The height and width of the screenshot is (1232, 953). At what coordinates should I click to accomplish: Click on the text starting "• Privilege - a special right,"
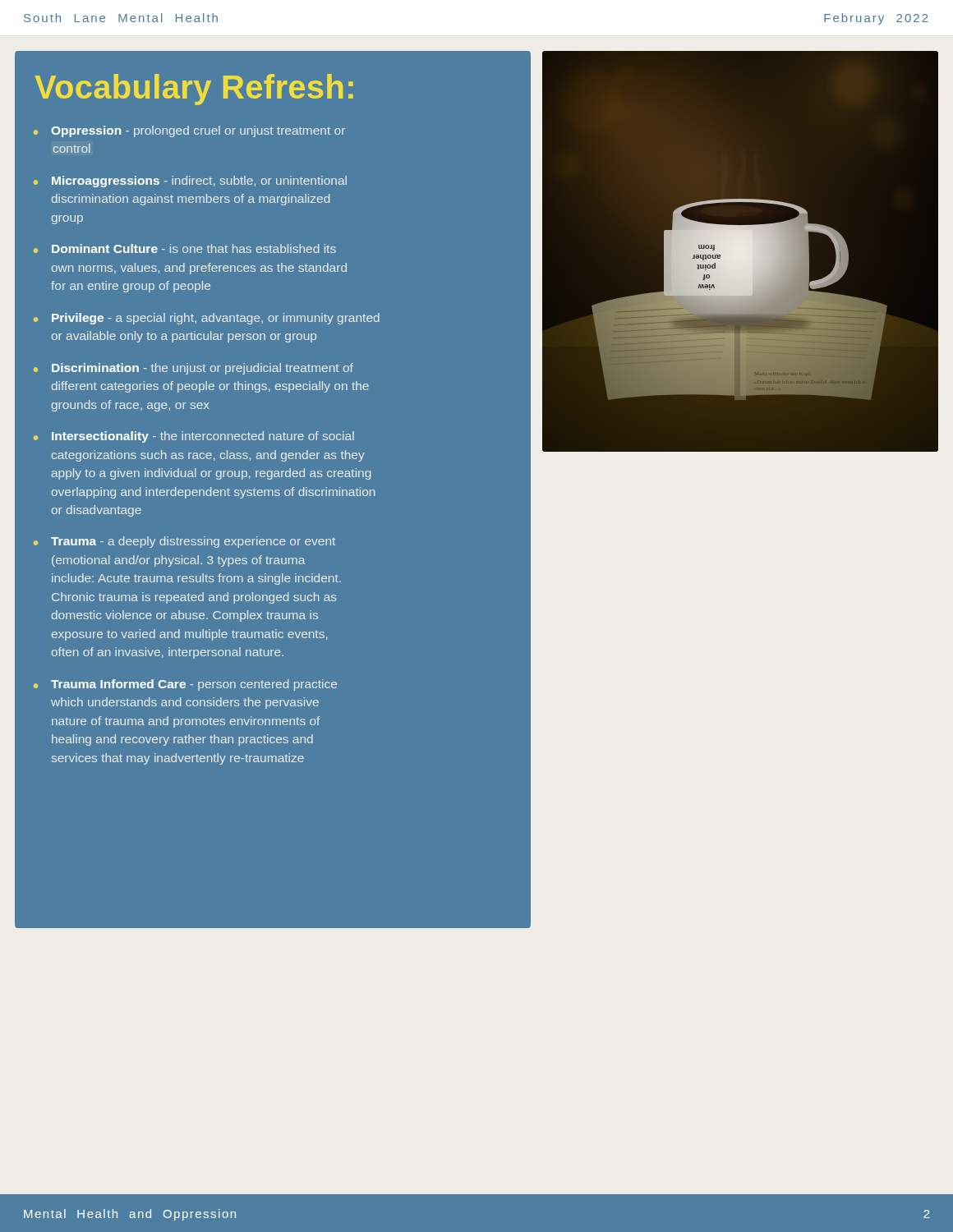(x=206, y=327)
